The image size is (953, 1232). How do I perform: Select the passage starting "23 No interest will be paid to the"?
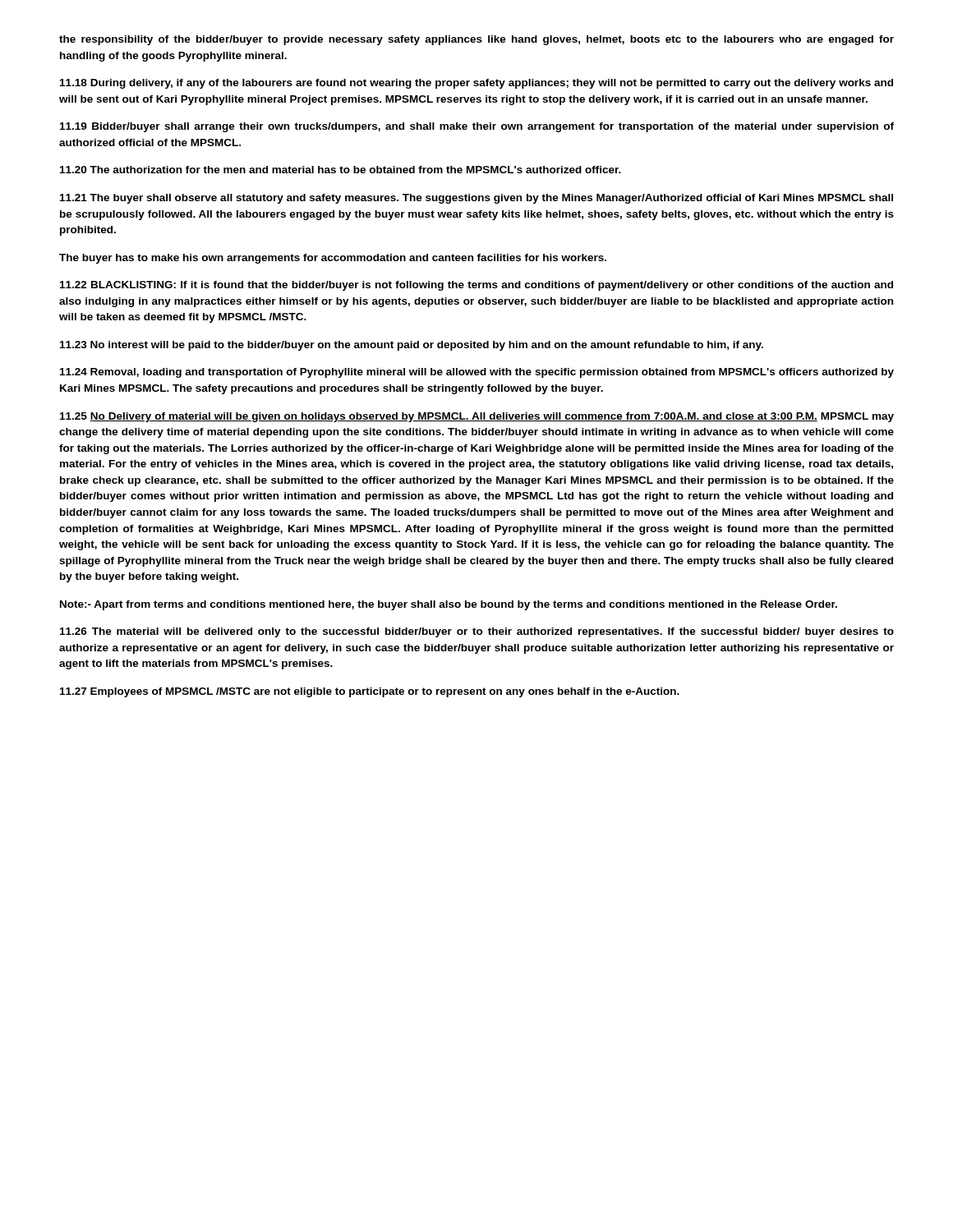tap(412, 344)
